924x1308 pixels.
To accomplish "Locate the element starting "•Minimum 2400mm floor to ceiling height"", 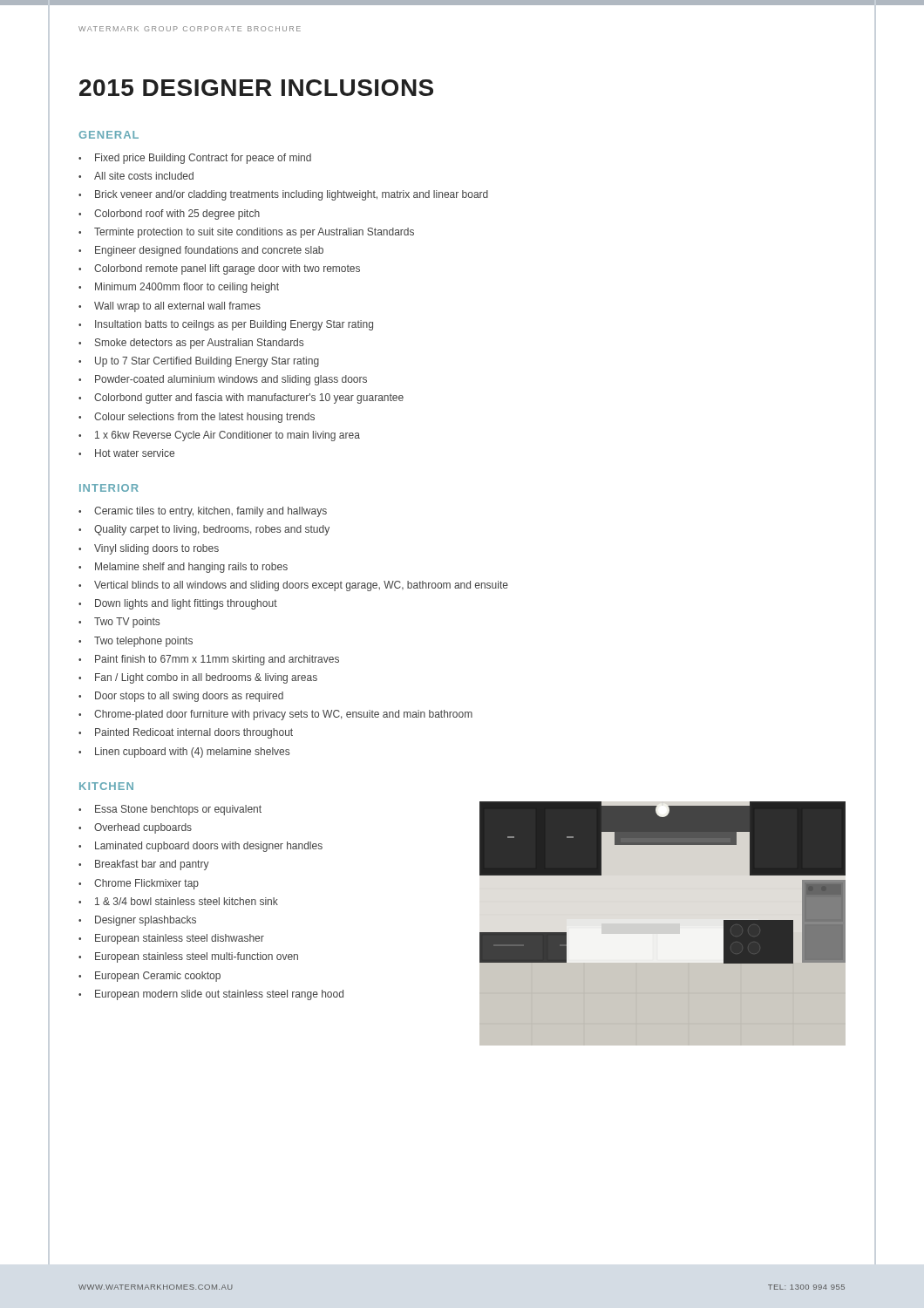I will (179, 288).
